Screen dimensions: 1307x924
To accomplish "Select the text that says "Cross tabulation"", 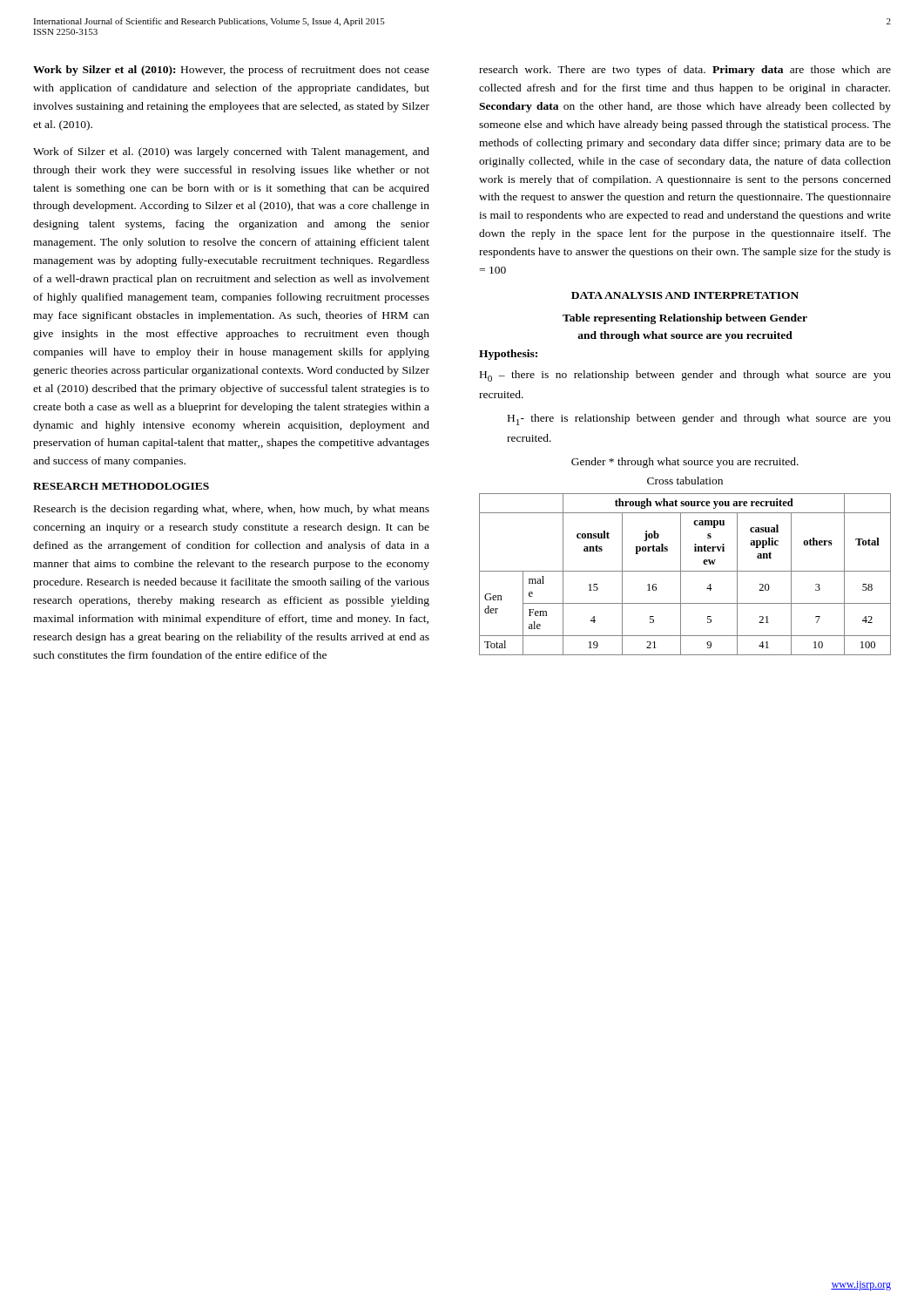I will pyautogui.click(x=685, y=481).
